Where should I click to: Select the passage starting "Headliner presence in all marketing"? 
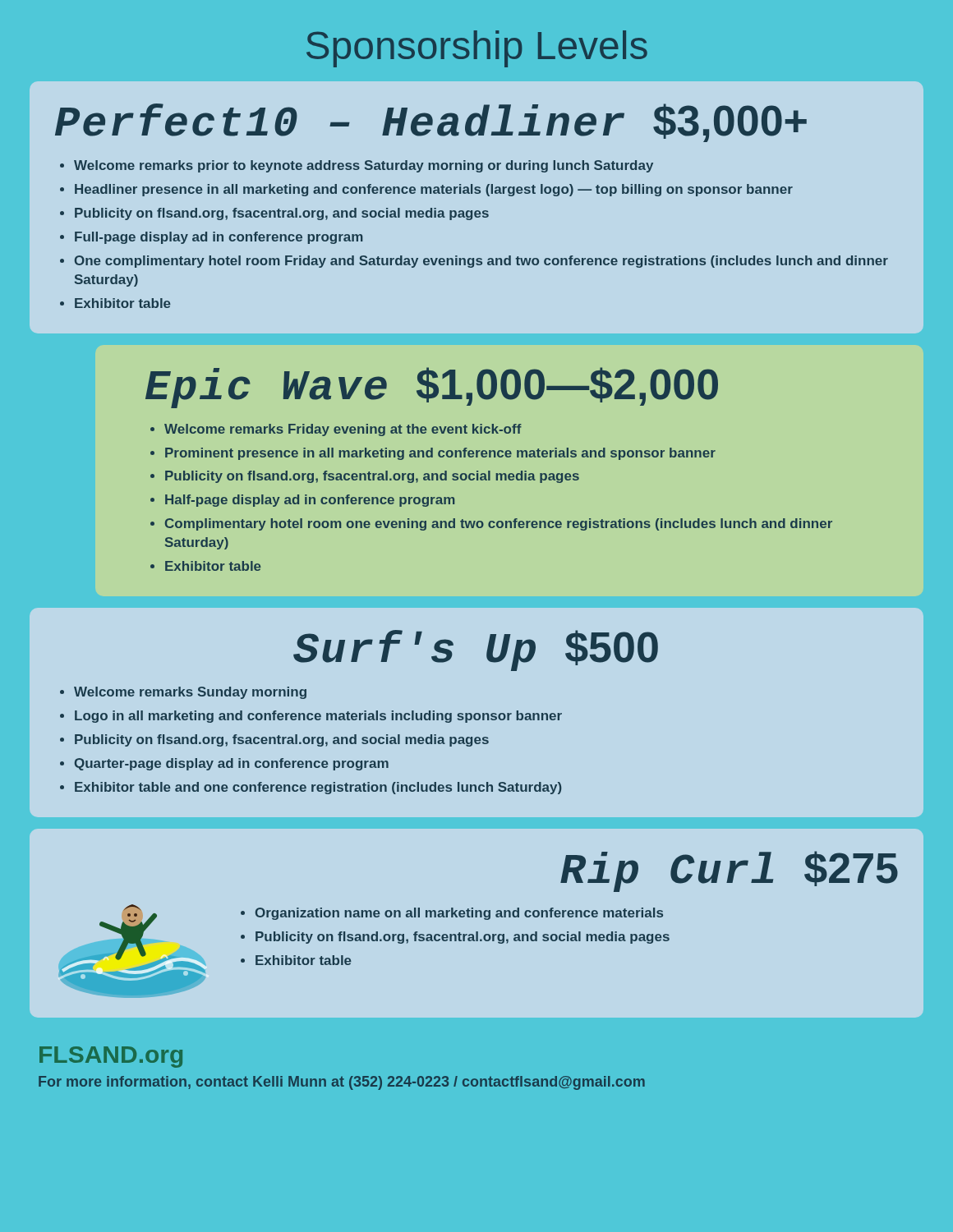point(433,189)
